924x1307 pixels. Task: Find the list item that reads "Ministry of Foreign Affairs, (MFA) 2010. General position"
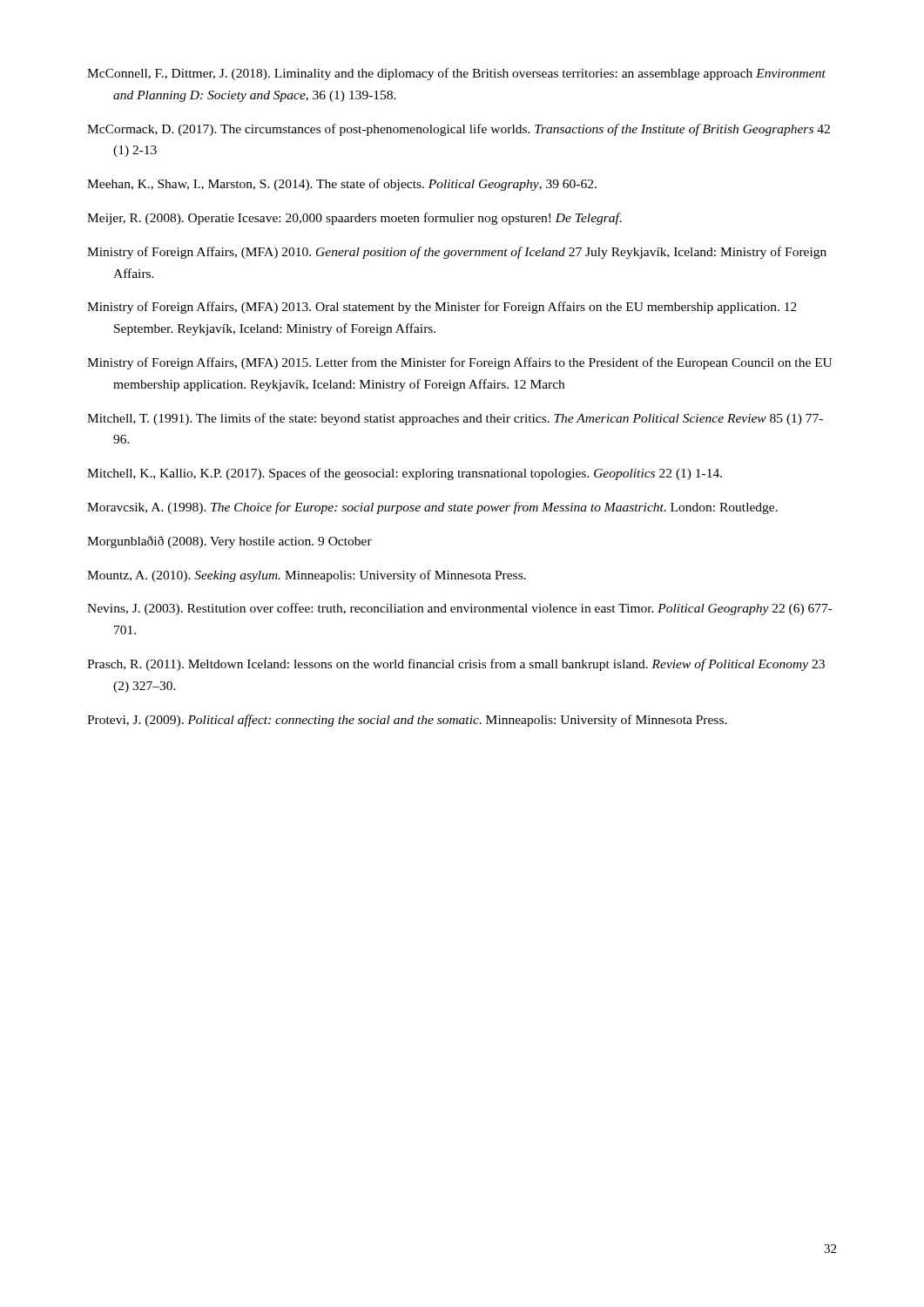pos(462,263)
